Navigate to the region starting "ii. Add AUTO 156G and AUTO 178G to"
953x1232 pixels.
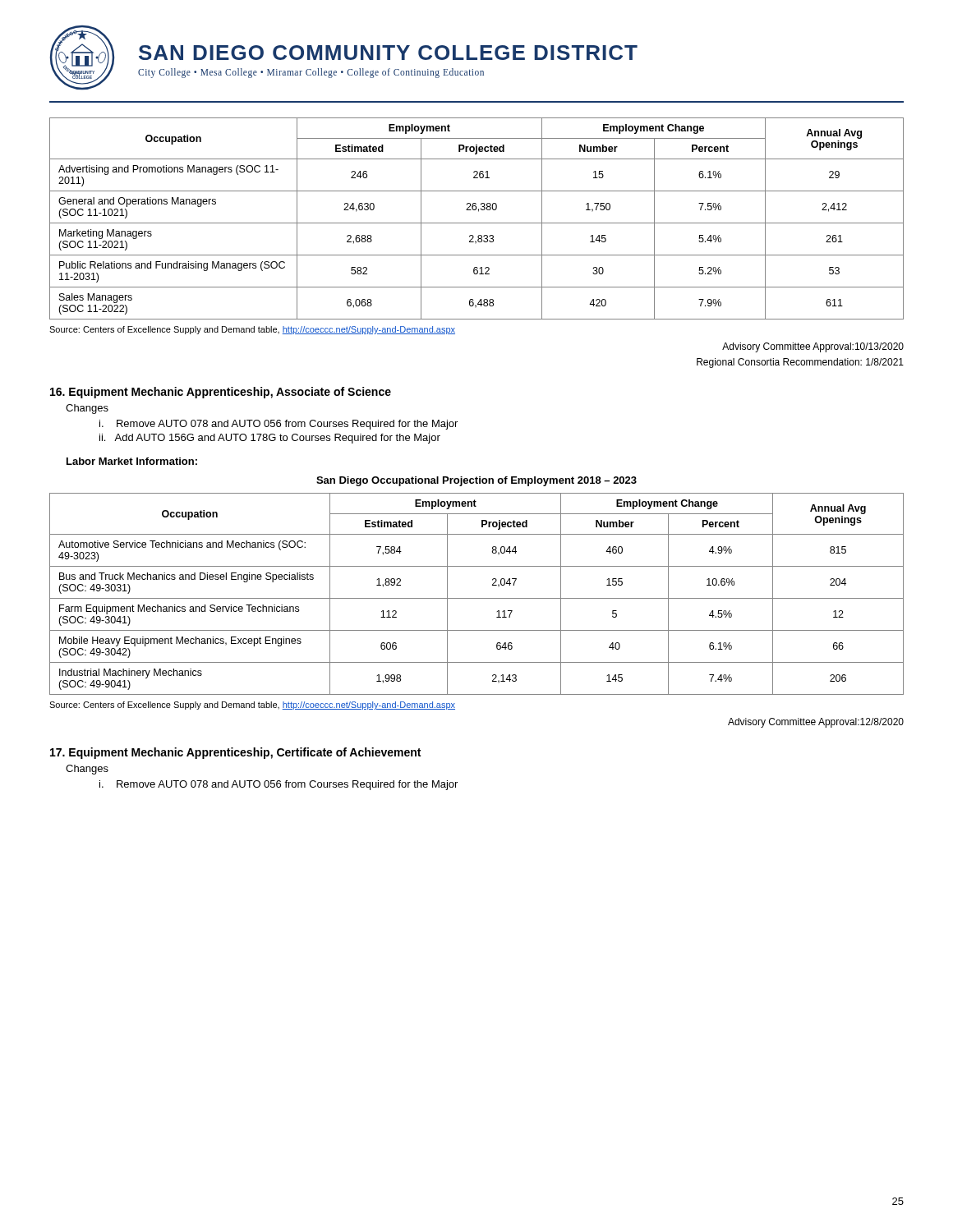coord(269,438)
